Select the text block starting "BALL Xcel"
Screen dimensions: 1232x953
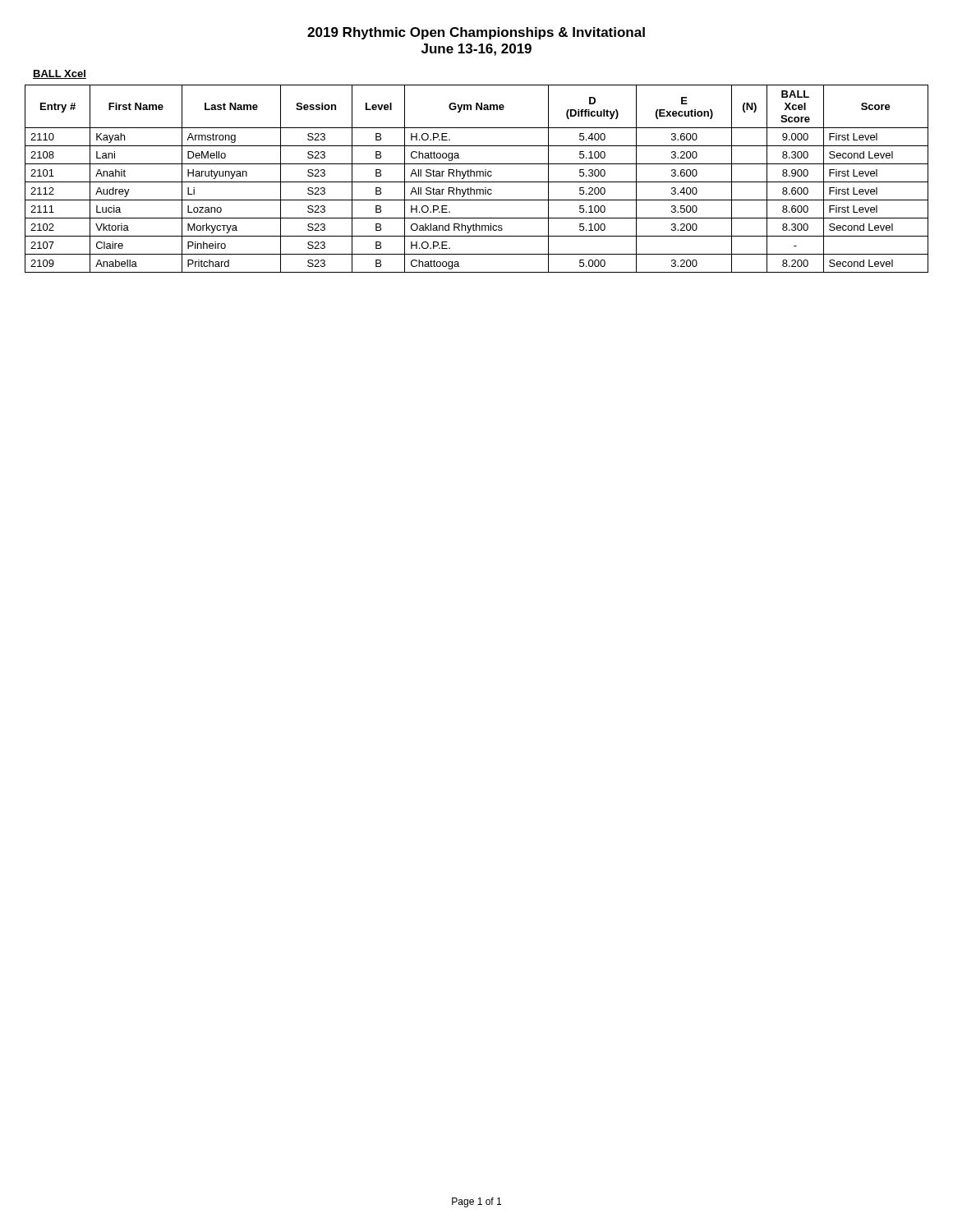tap(59, 74)
